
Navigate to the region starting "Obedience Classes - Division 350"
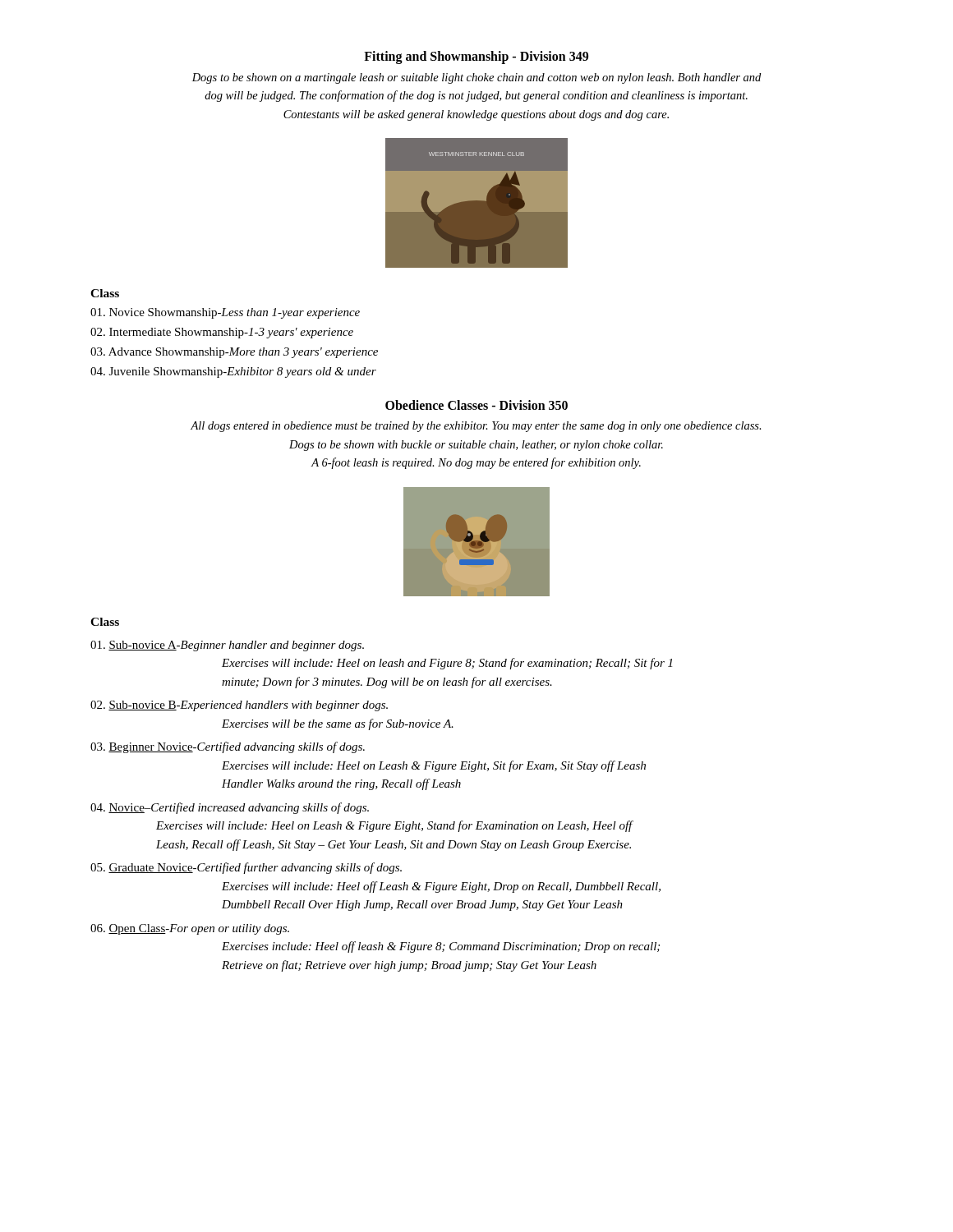[476, 406]
